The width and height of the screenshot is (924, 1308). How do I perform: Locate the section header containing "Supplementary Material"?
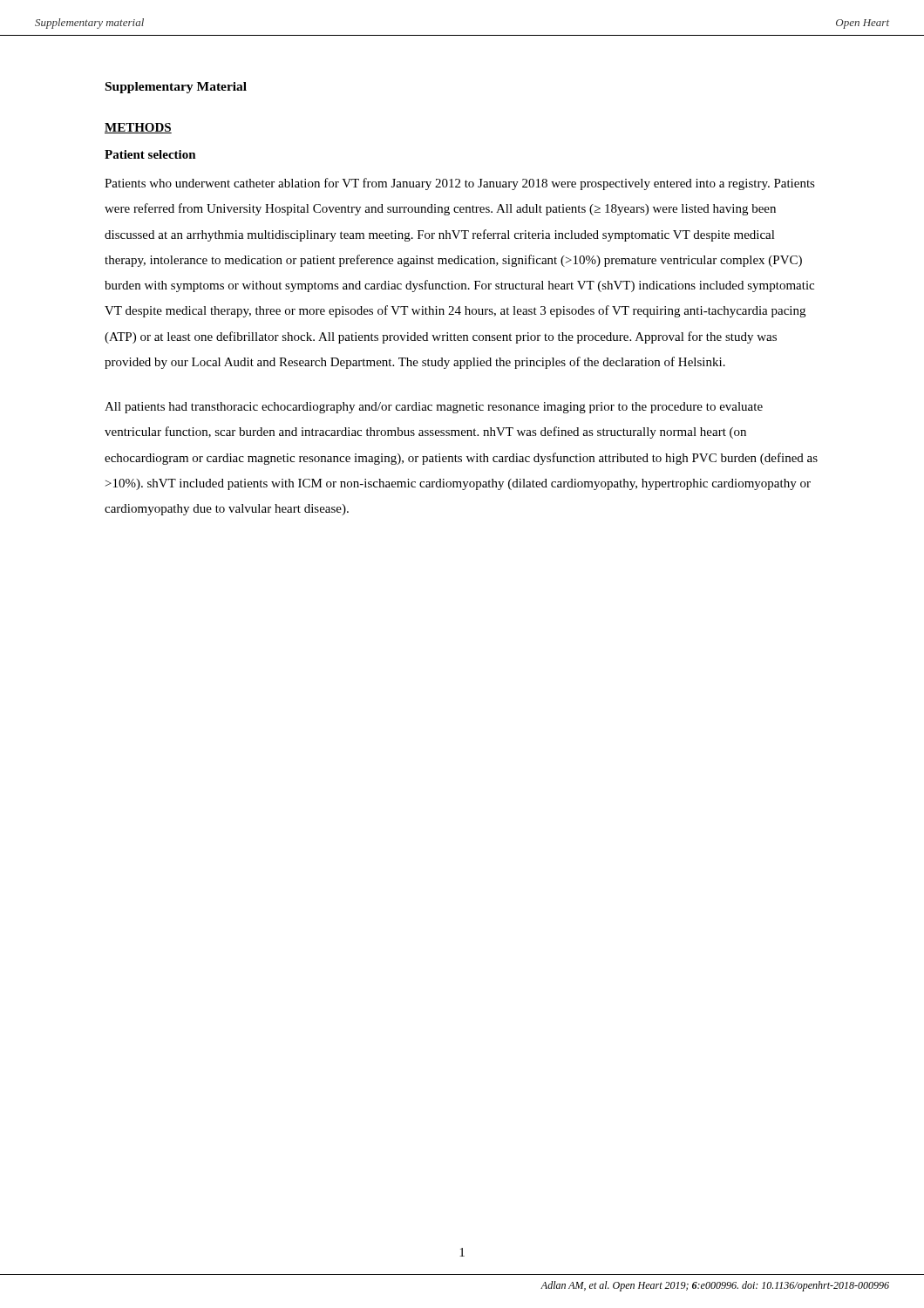pos(176,86)
